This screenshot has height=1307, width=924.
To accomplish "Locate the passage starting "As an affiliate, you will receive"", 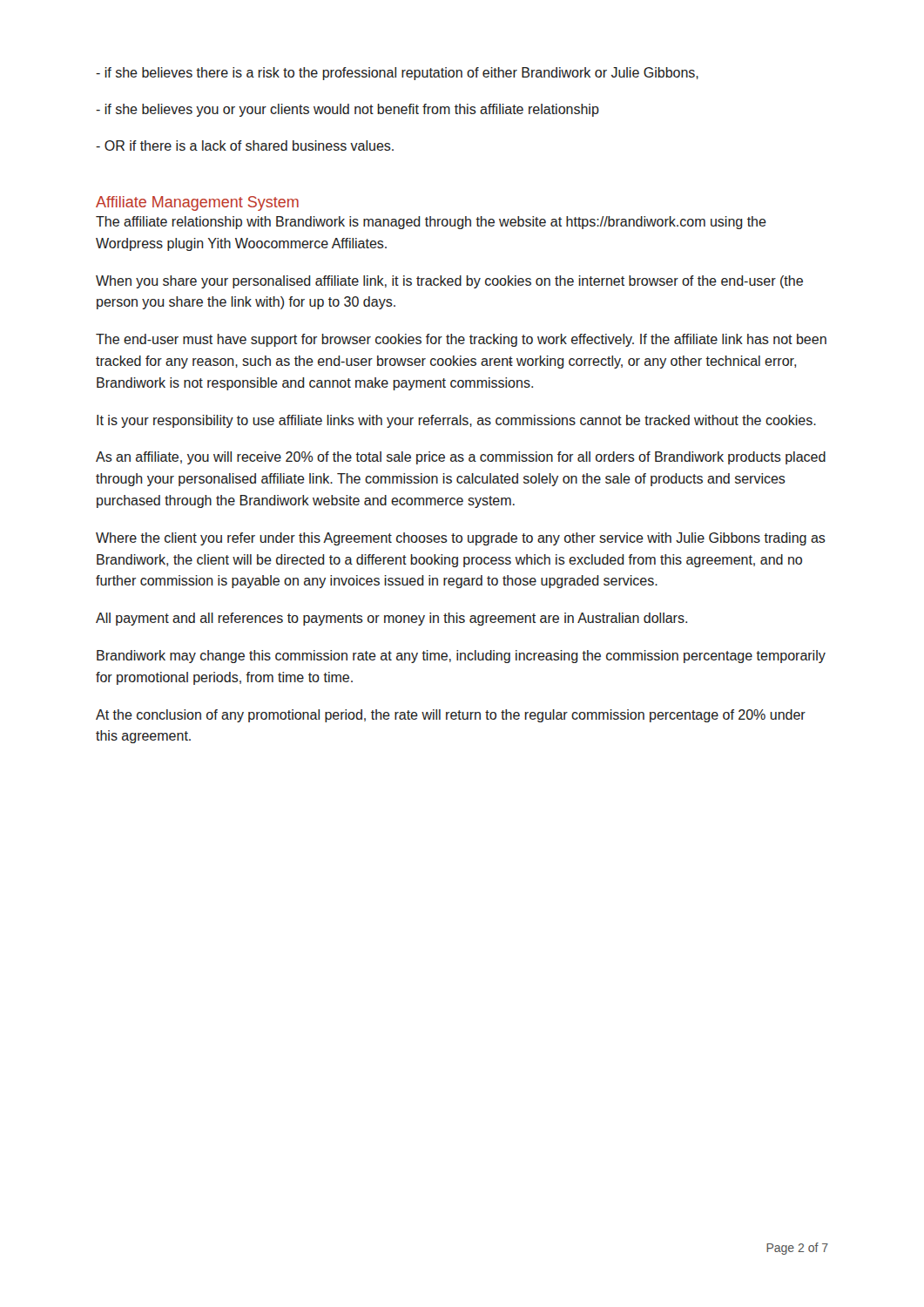I will [461, 479].
